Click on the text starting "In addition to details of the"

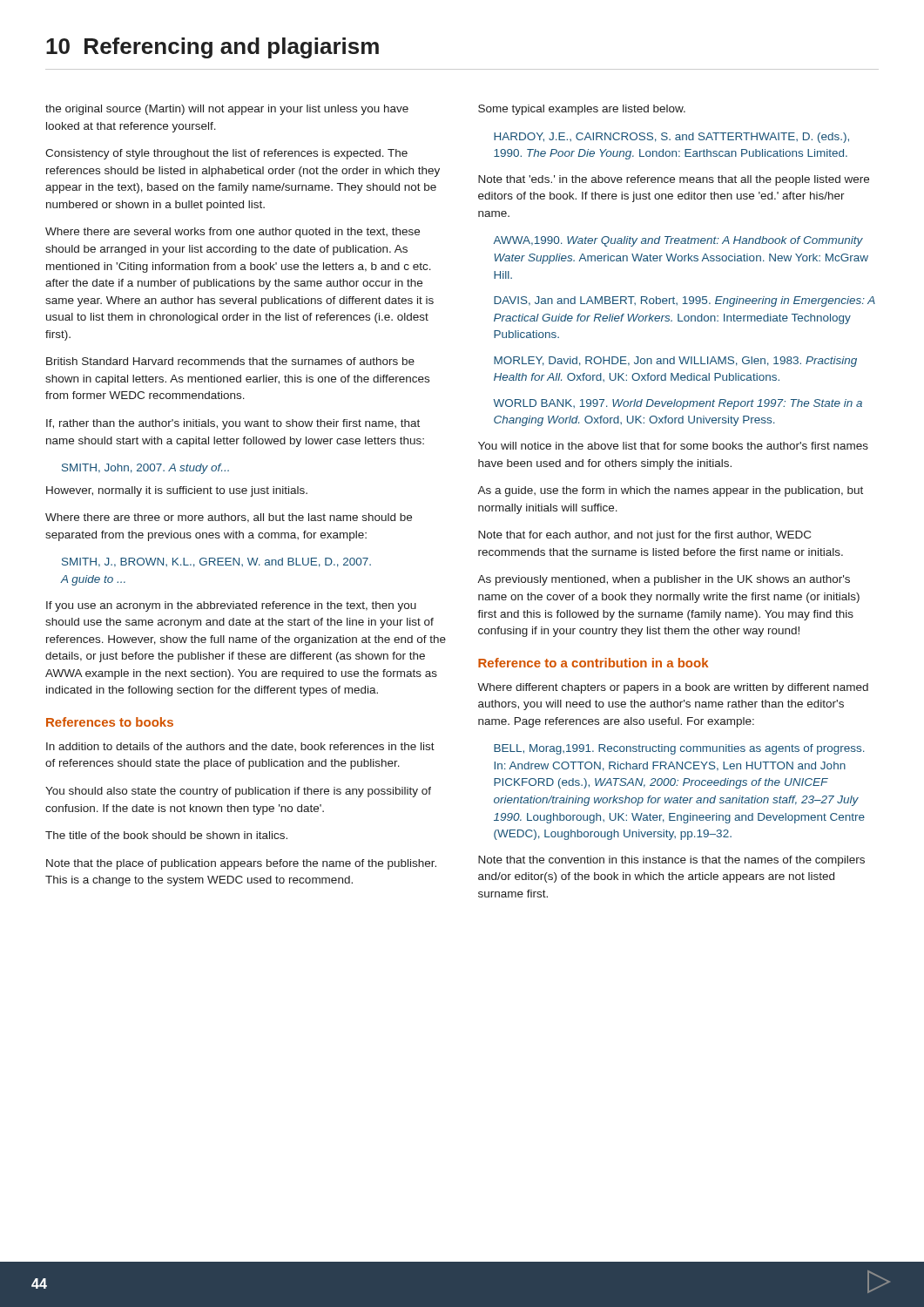246,755
